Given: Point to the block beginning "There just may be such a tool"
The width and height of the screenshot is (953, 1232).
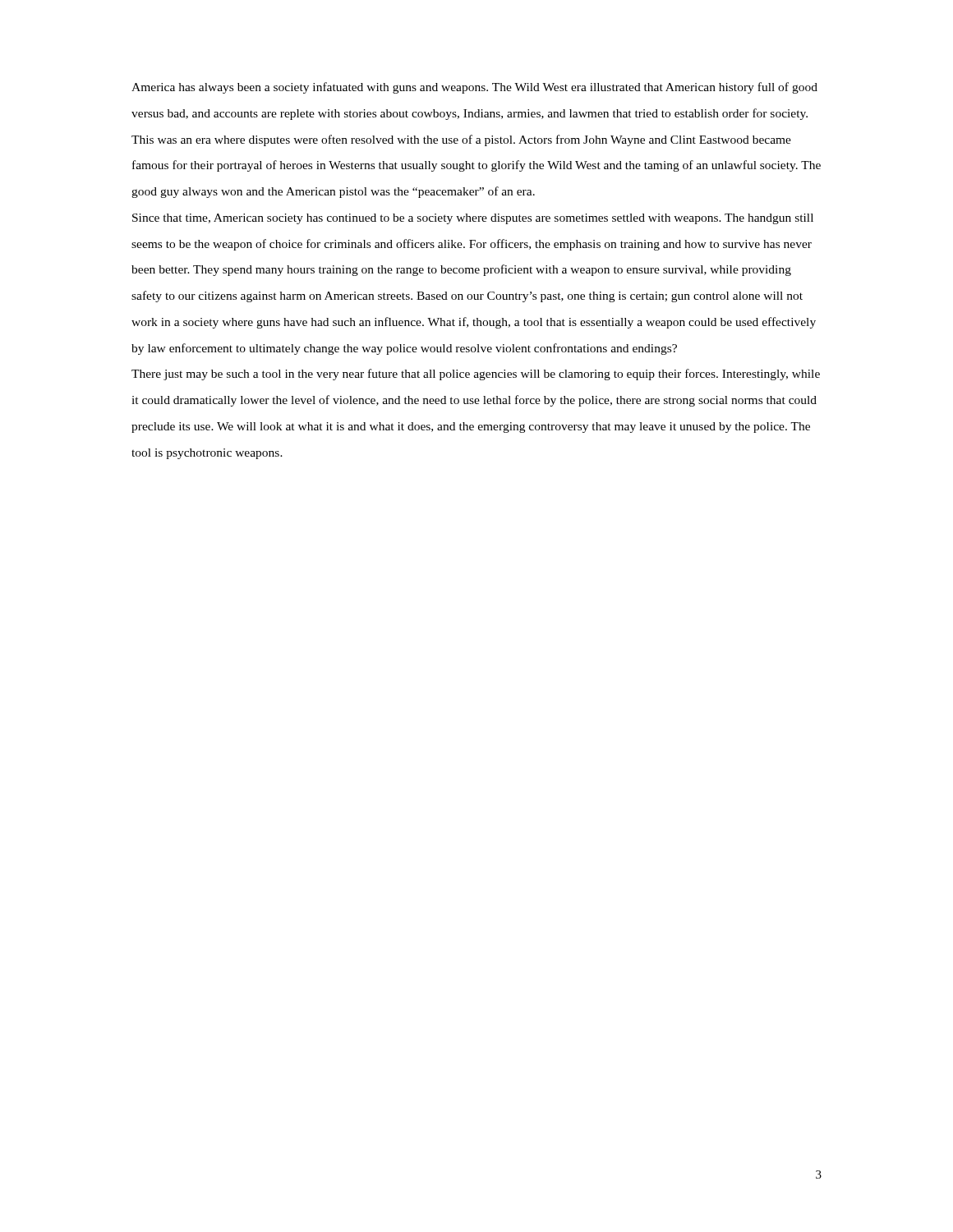Looking at the screenshot, I should [476, 413].
